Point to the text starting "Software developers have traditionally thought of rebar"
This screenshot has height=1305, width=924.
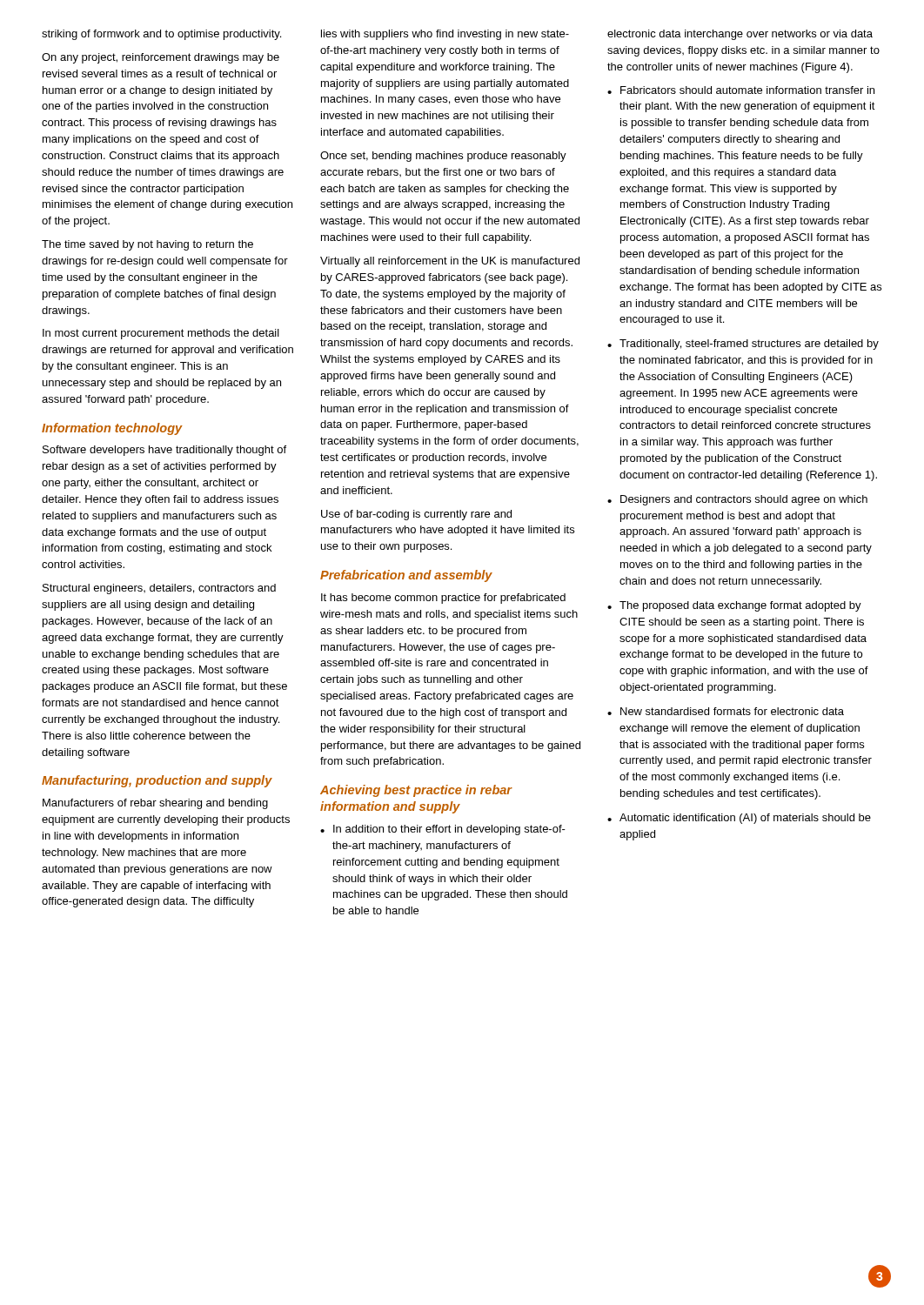point(168,602)
